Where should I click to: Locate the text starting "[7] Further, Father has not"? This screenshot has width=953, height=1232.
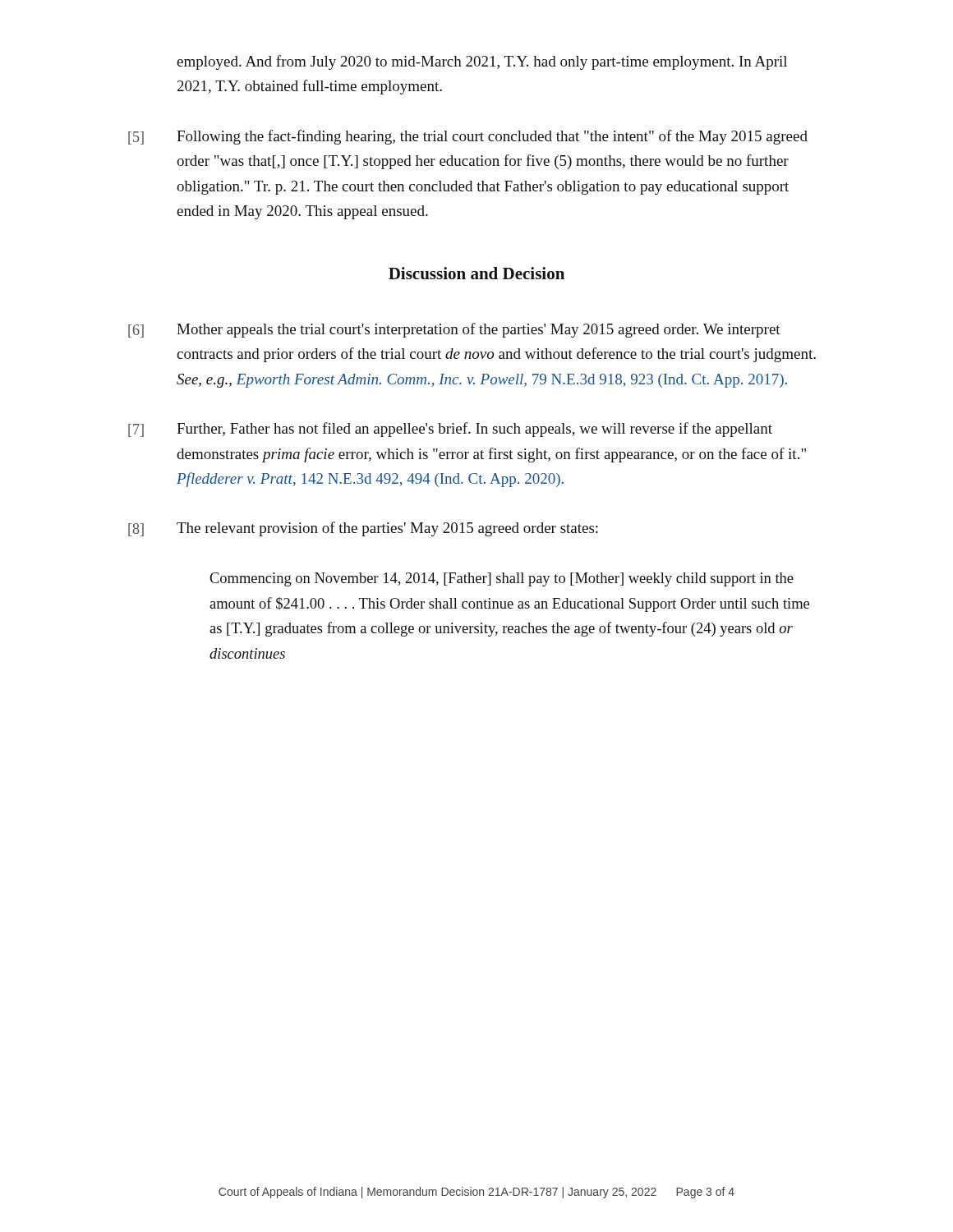point(476,454)
